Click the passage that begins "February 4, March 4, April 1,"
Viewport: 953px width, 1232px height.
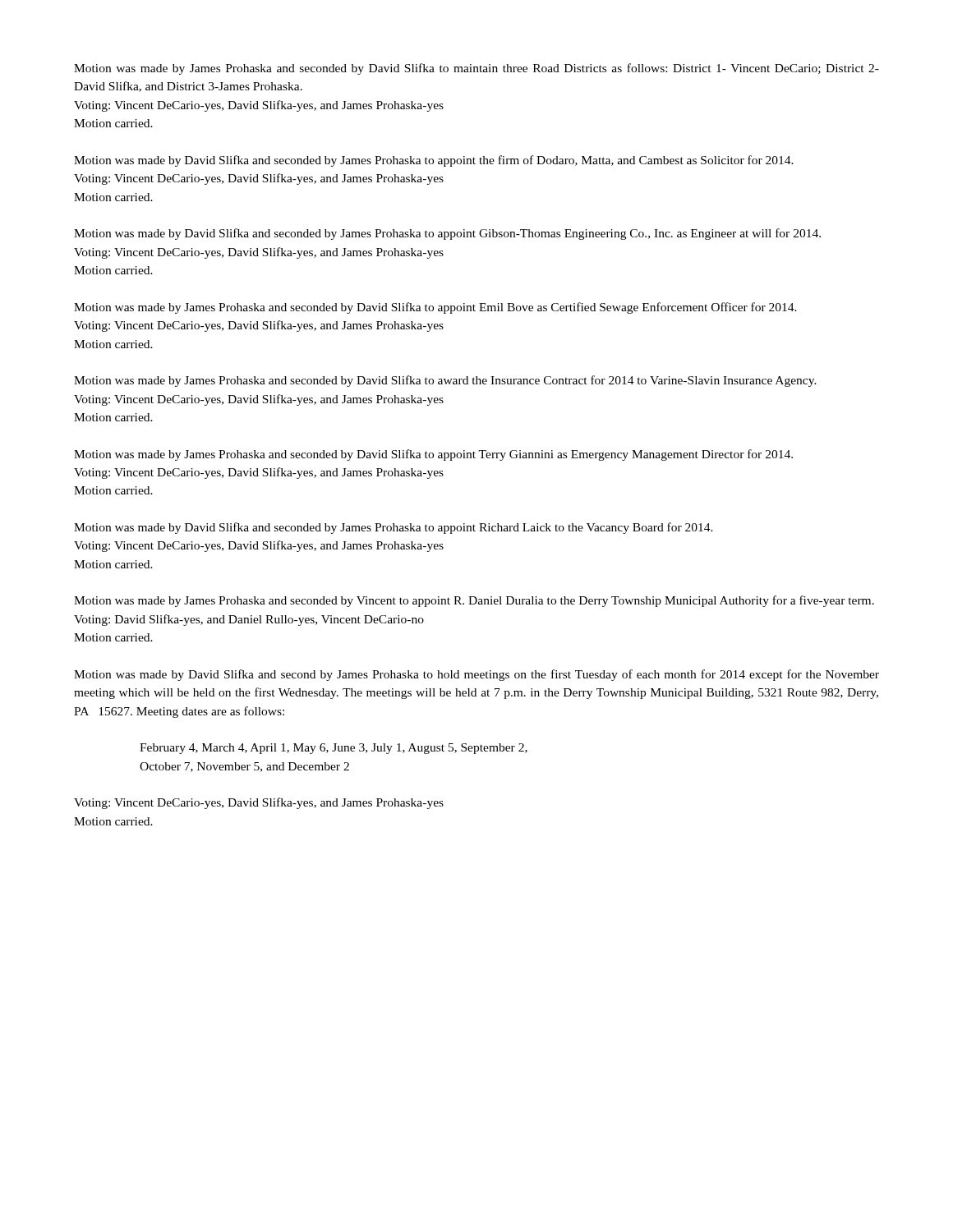[334, 756]
